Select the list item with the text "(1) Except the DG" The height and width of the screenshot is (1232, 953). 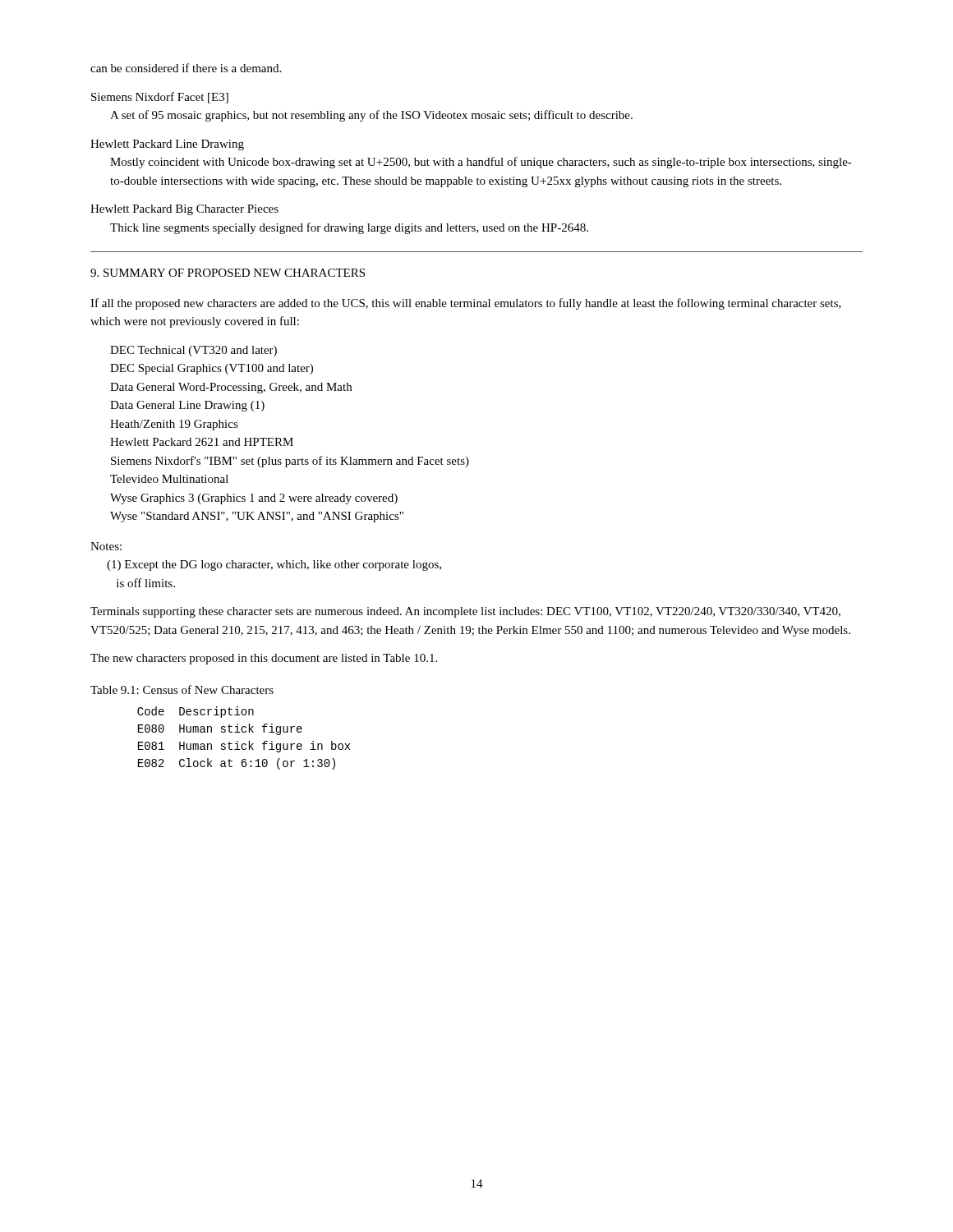[x=274, y=565]
